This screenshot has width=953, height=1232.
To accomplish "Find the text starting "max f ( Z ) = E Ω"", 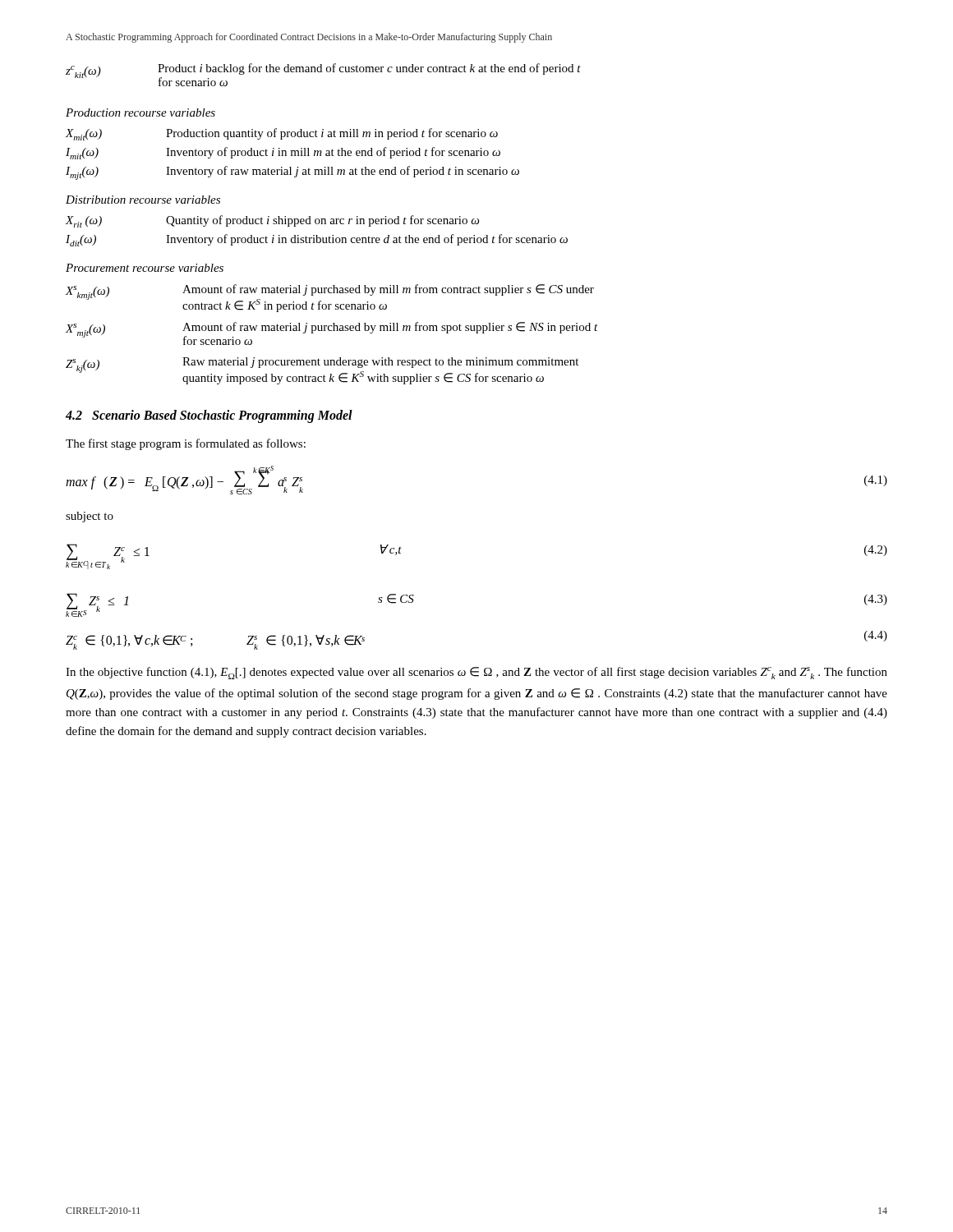I will coord(175,480).
